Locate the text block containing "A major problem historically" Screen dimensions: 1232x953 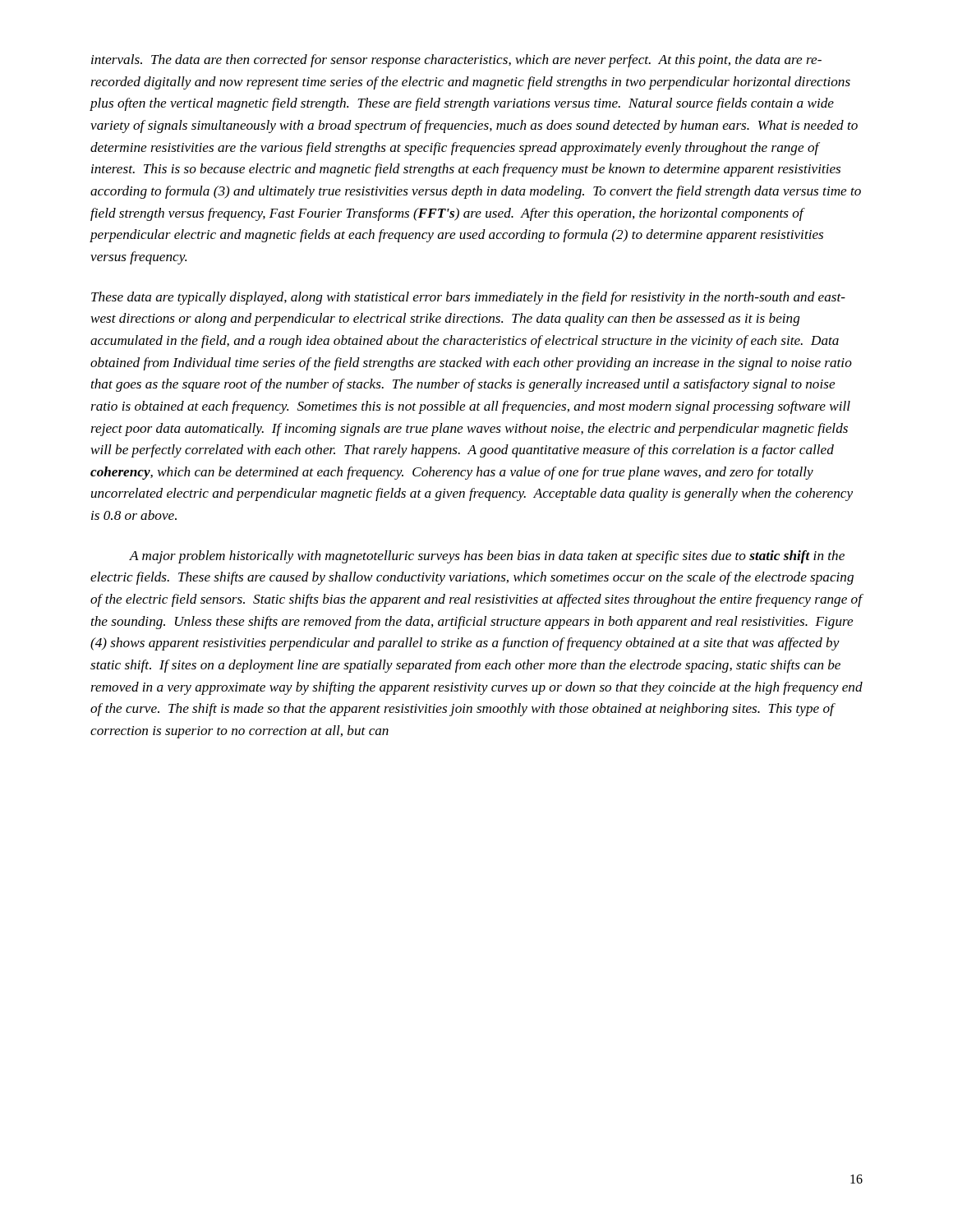coord(476,643)
